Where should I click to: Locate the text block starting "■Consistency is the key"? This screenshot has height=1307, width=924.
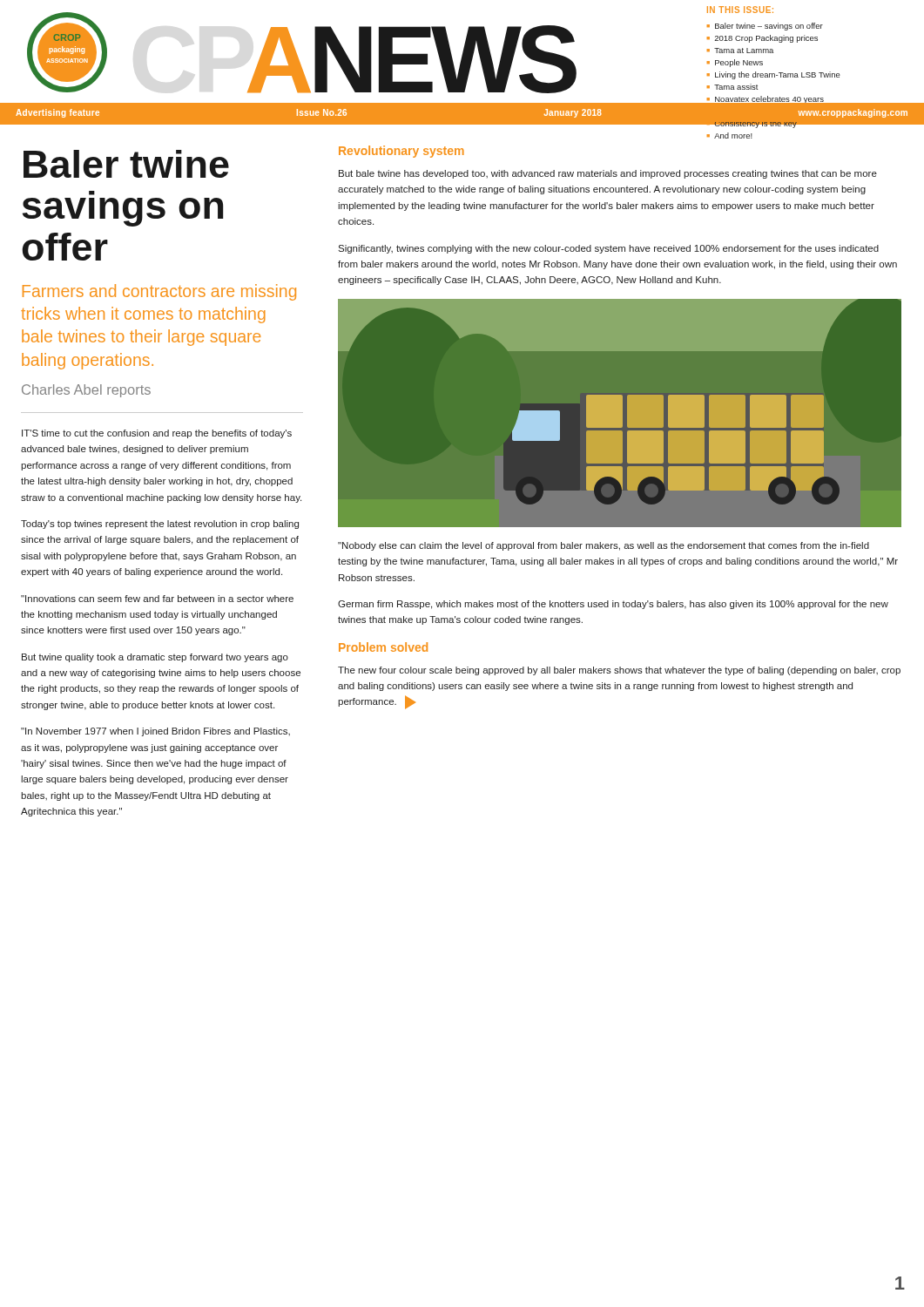(x=751, y=123)
